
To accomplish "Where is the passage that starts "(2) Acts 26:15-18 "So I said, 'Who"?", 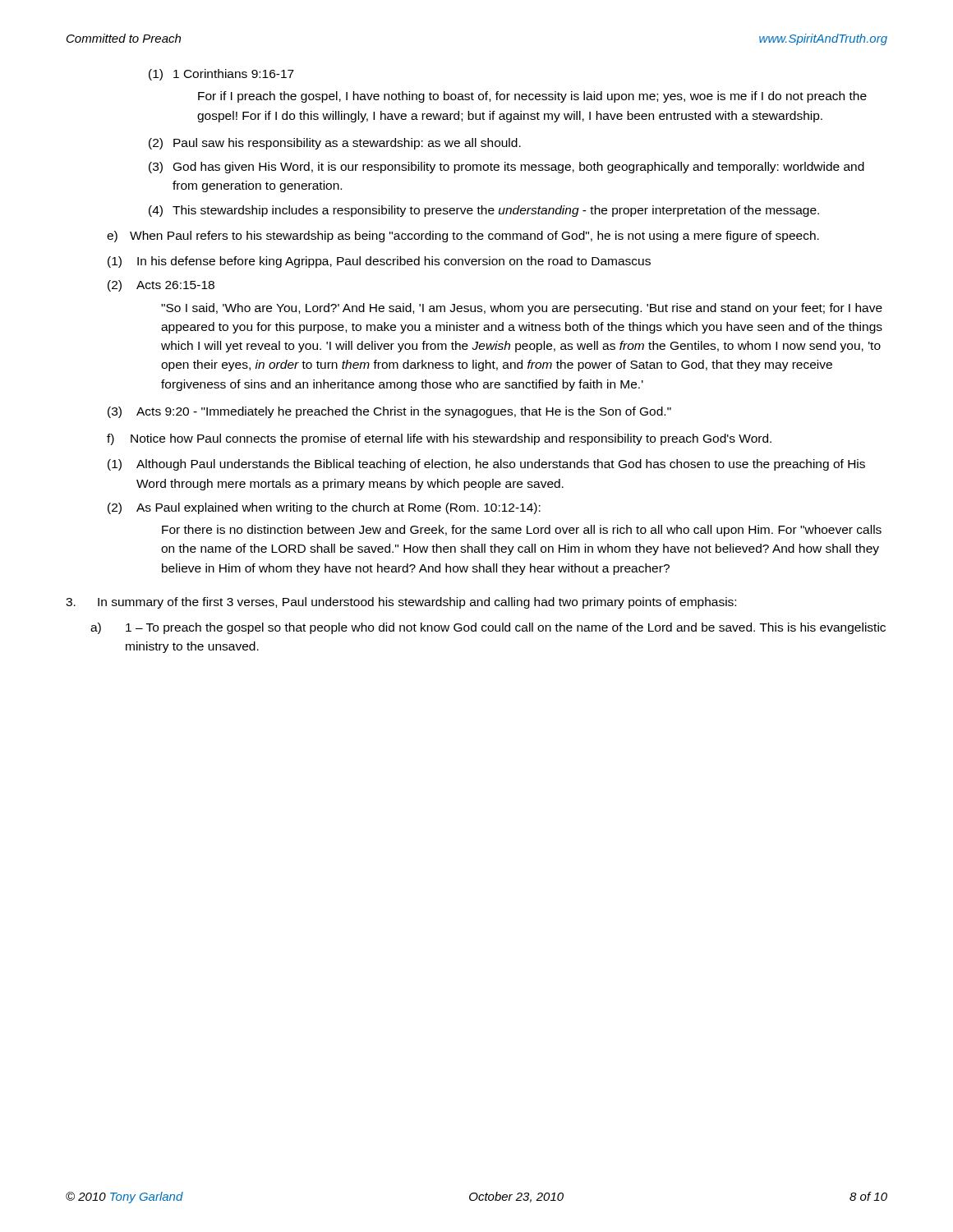I will 497,336.
